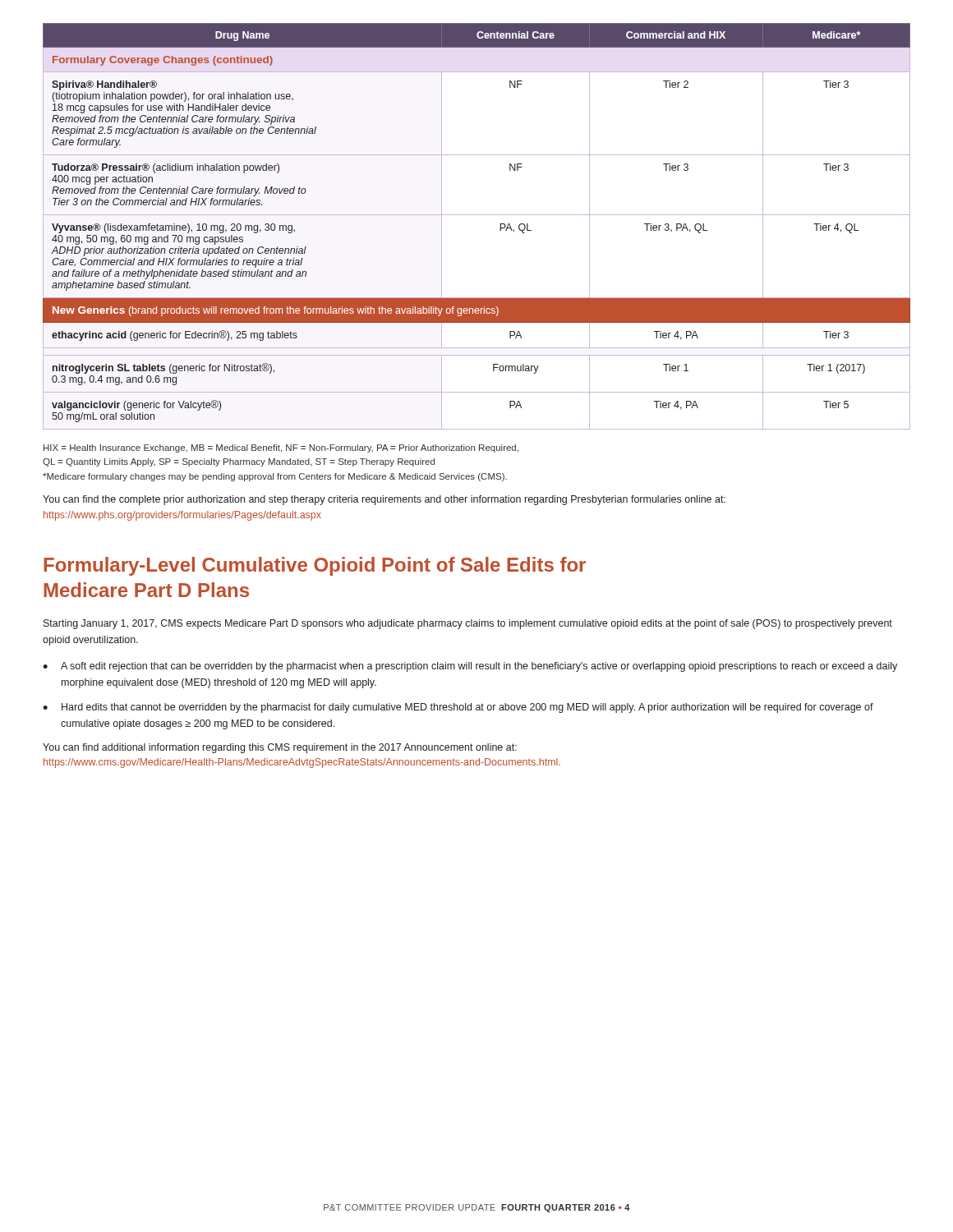Find the block on this page that starts "Starting January 1, 2017, CMS expects Medicare"
This screenshot has height=1232, width=953.
click(x=467, y=631)
